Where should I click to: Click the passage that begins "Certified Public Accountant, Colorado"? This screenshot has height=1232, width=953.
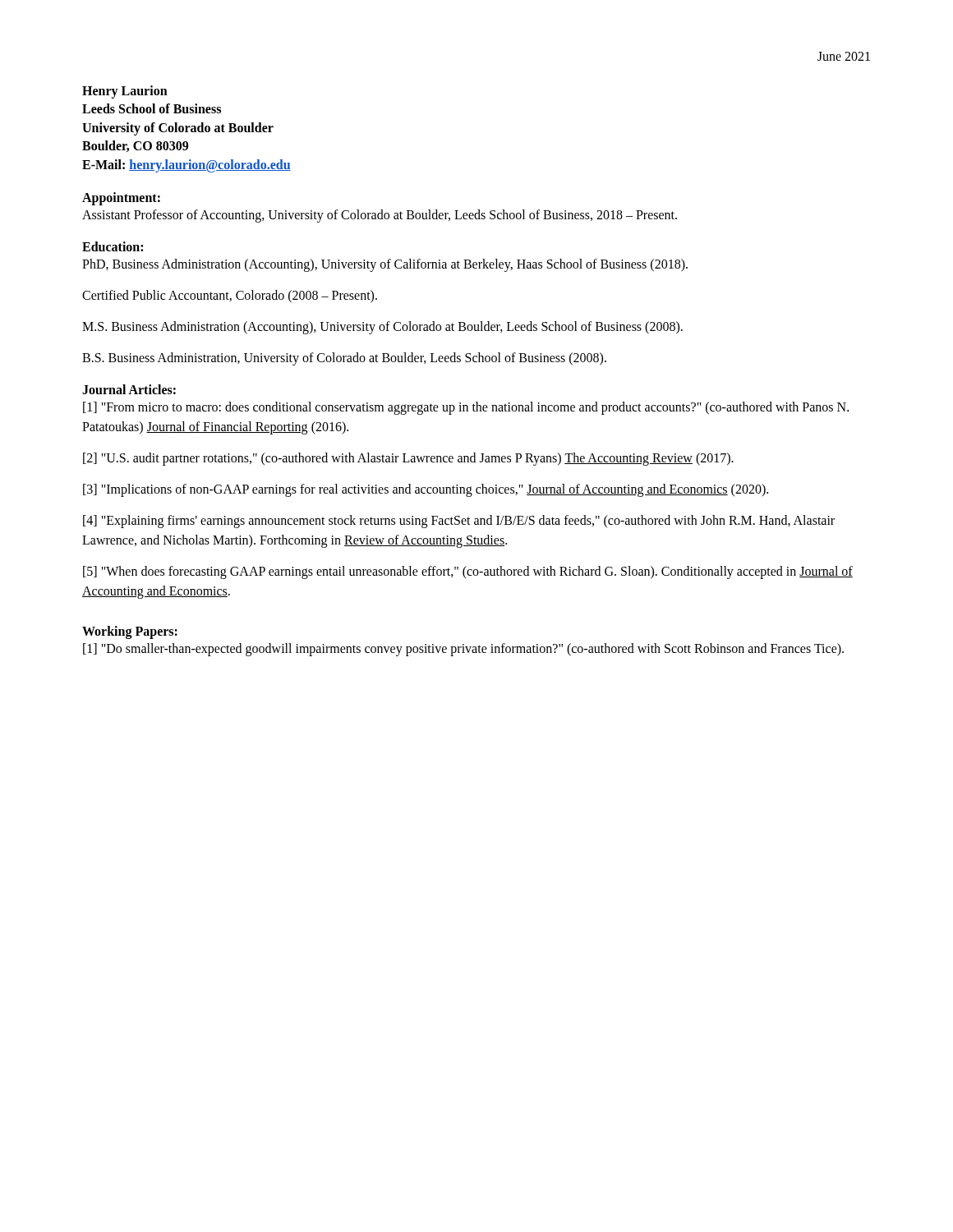(x=230, y=295)
